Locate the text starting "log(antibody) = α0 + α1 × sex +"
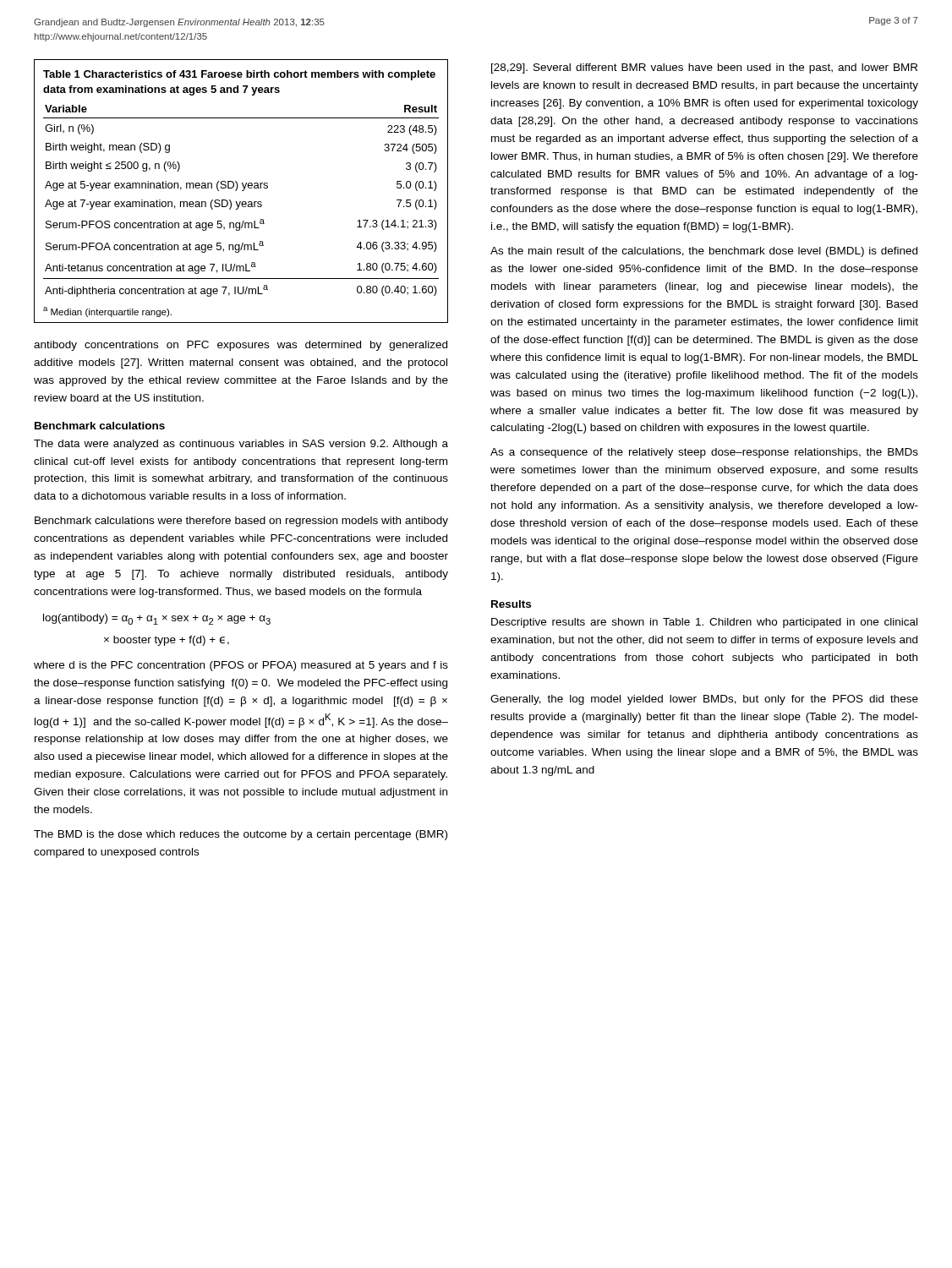Image resolution: width=952 pixels, height=1268 pixels. [x=157, y=629]
